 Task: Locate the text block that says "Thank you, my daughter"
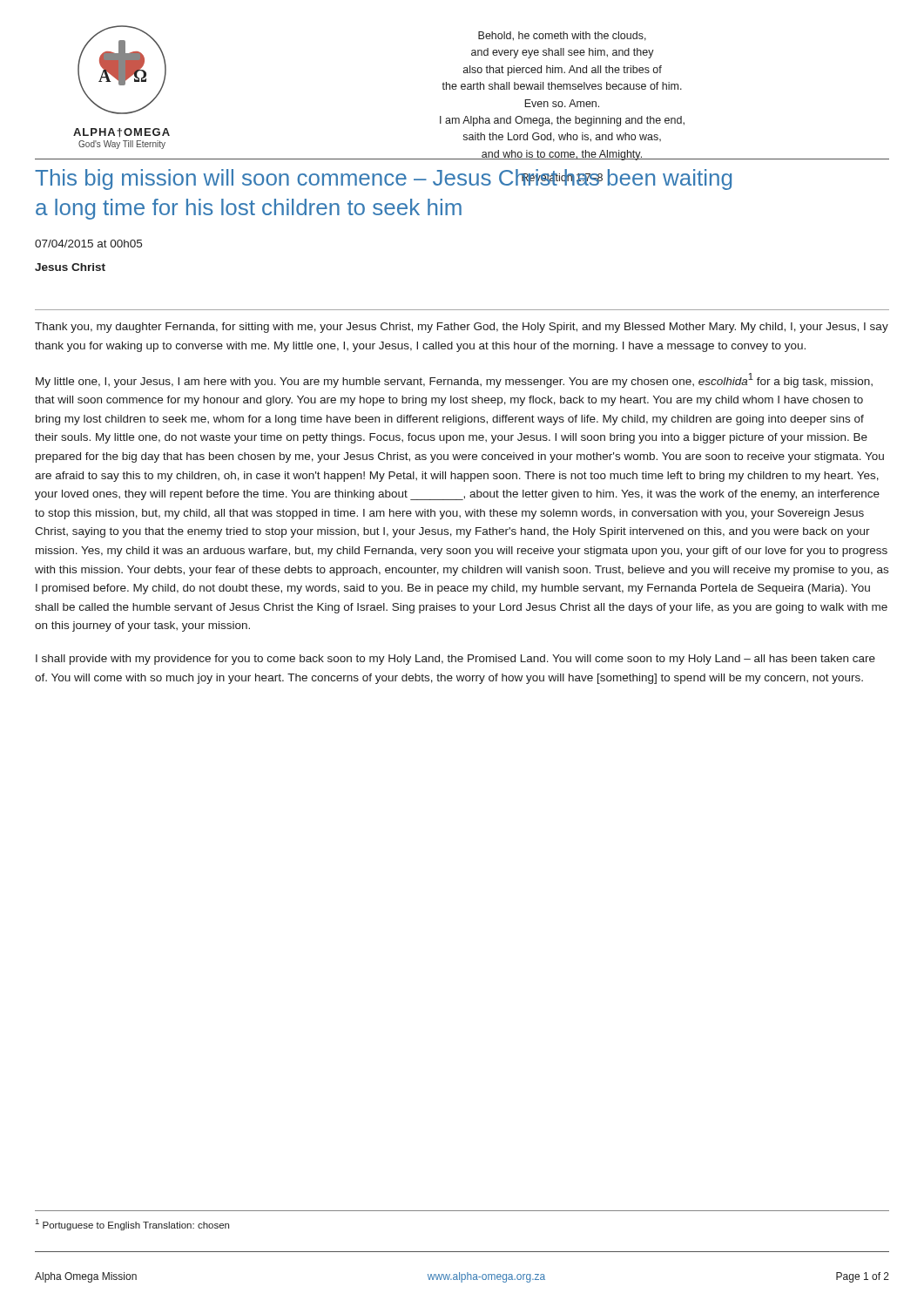[461, 336]
